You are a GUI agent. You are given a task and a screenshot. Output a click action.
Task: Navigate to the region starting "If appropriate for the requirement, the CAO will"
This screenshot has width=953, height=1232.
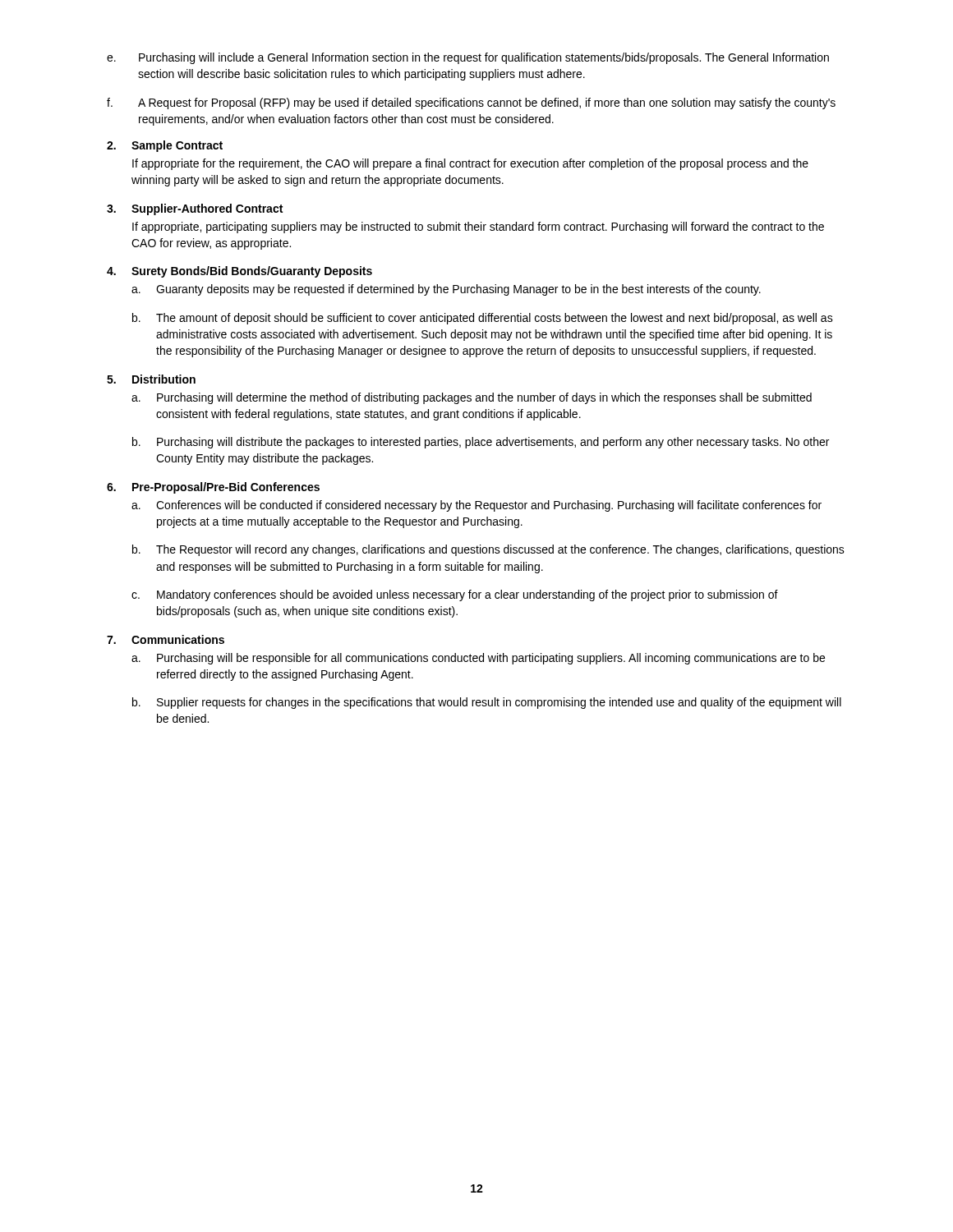470,172
